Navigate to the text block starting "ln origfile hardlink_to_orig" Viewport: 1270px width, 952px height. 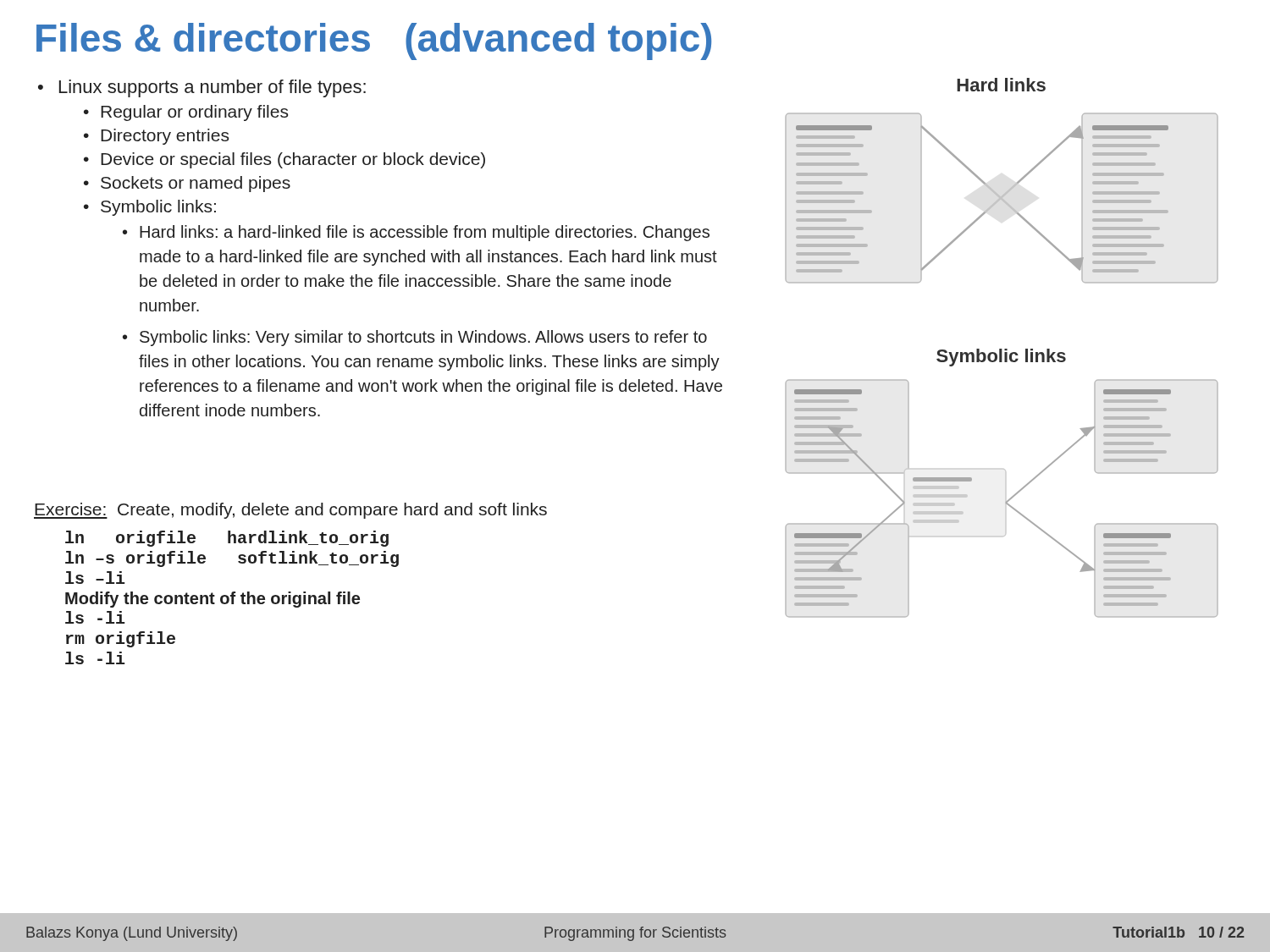(x=396, y=538)
